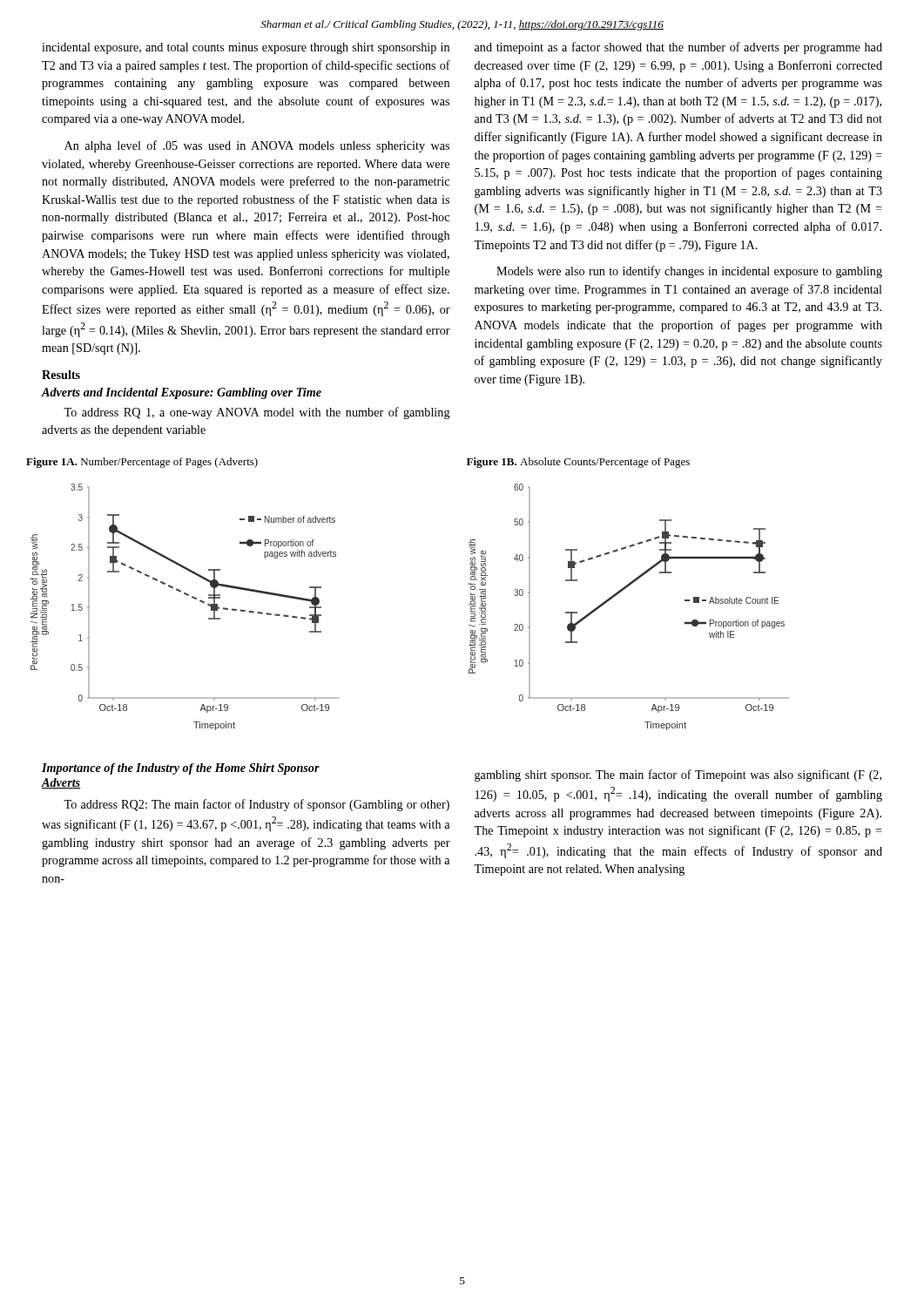Point to the element starting "To address RQ 1, a one-way ANOVA"
Viewport: 924px width, 1307px height.
pyautogui.click(x=246, y=421)
